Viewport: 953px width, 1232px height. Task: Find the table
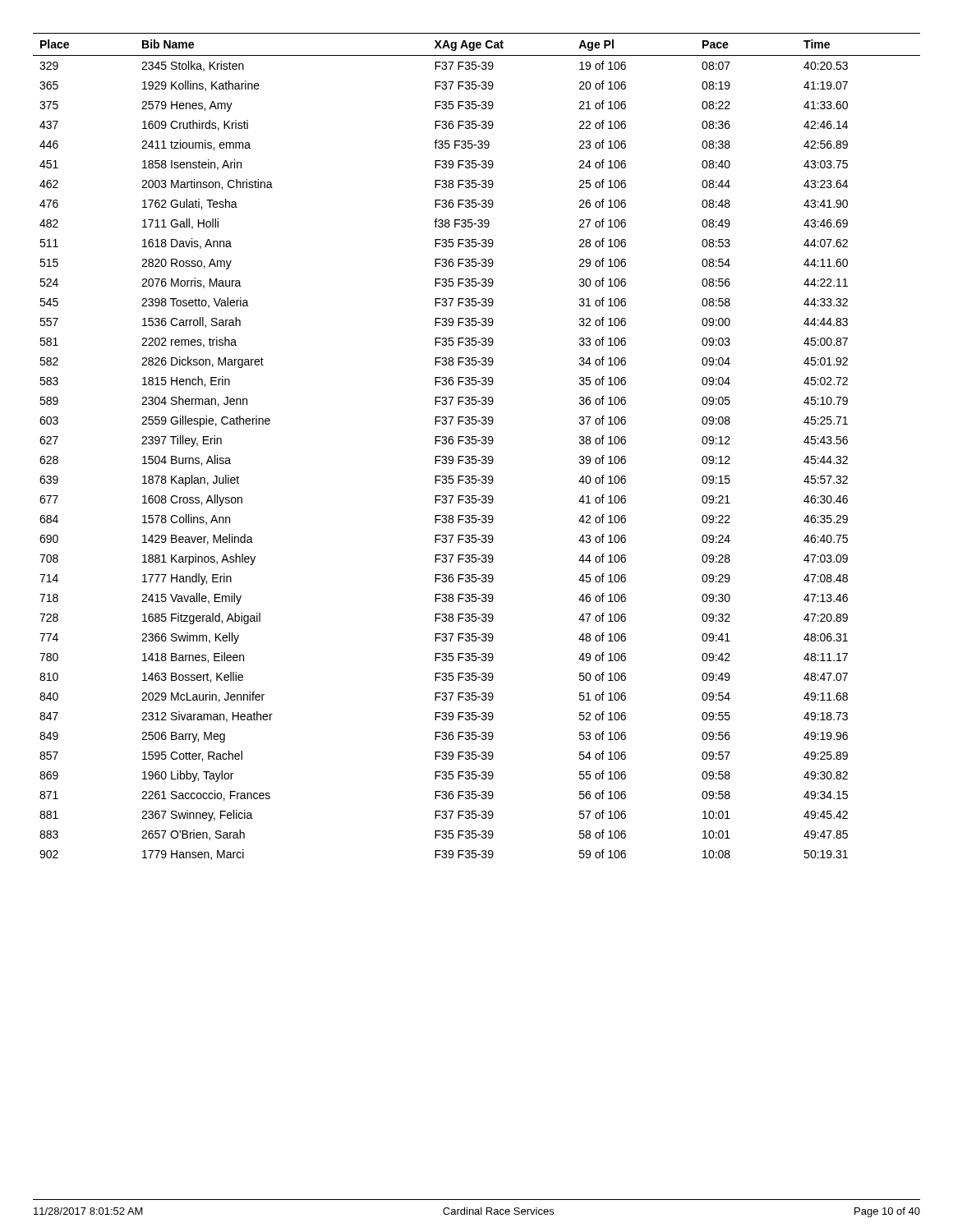[476, 448]
